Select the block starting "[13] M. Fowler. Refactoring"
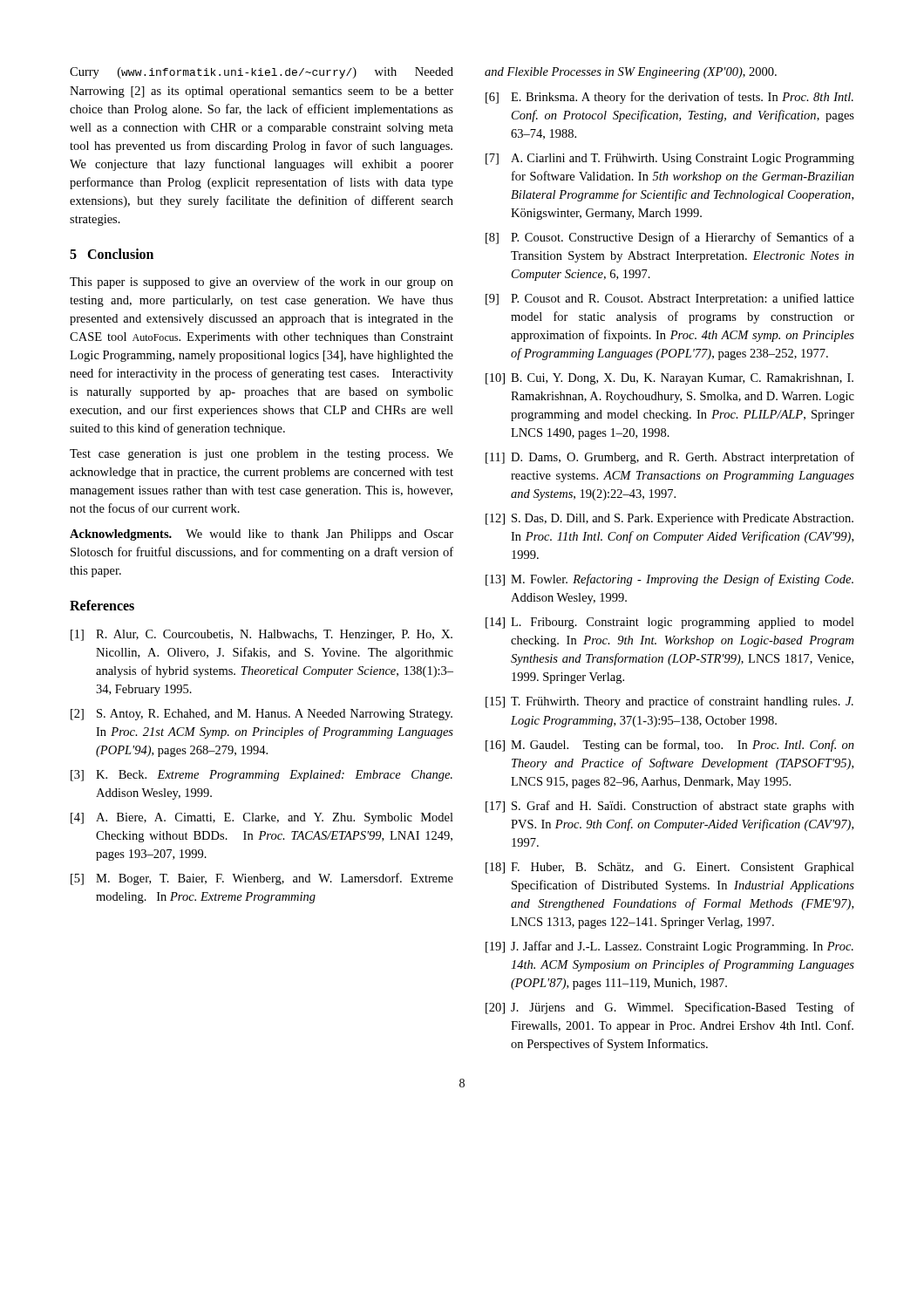This screenshot has height=1308, width=924. point(669,589)
